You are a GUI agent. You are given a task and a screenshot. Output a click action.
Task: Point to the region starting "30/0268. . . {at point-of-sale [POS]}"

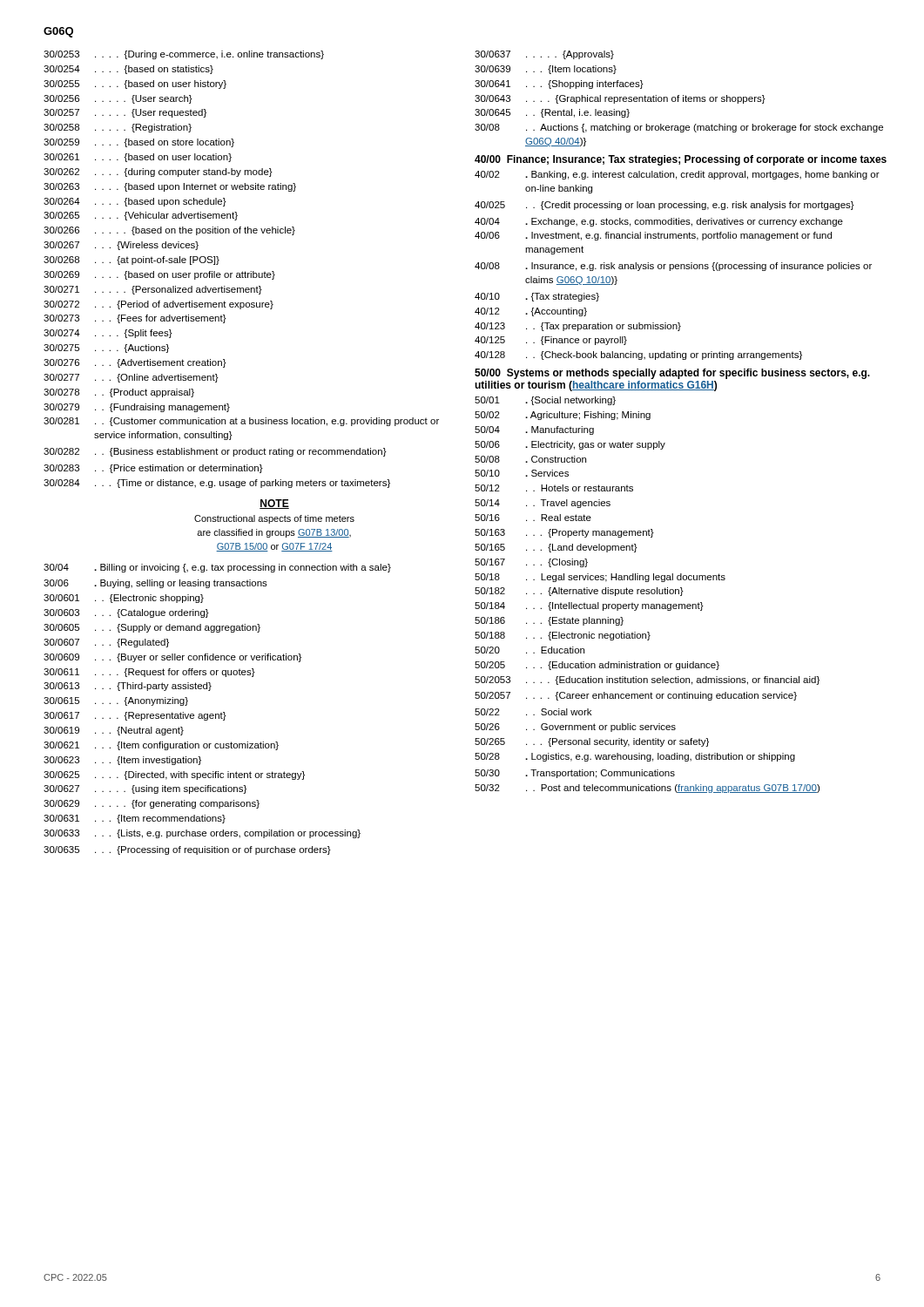point(248,260)
